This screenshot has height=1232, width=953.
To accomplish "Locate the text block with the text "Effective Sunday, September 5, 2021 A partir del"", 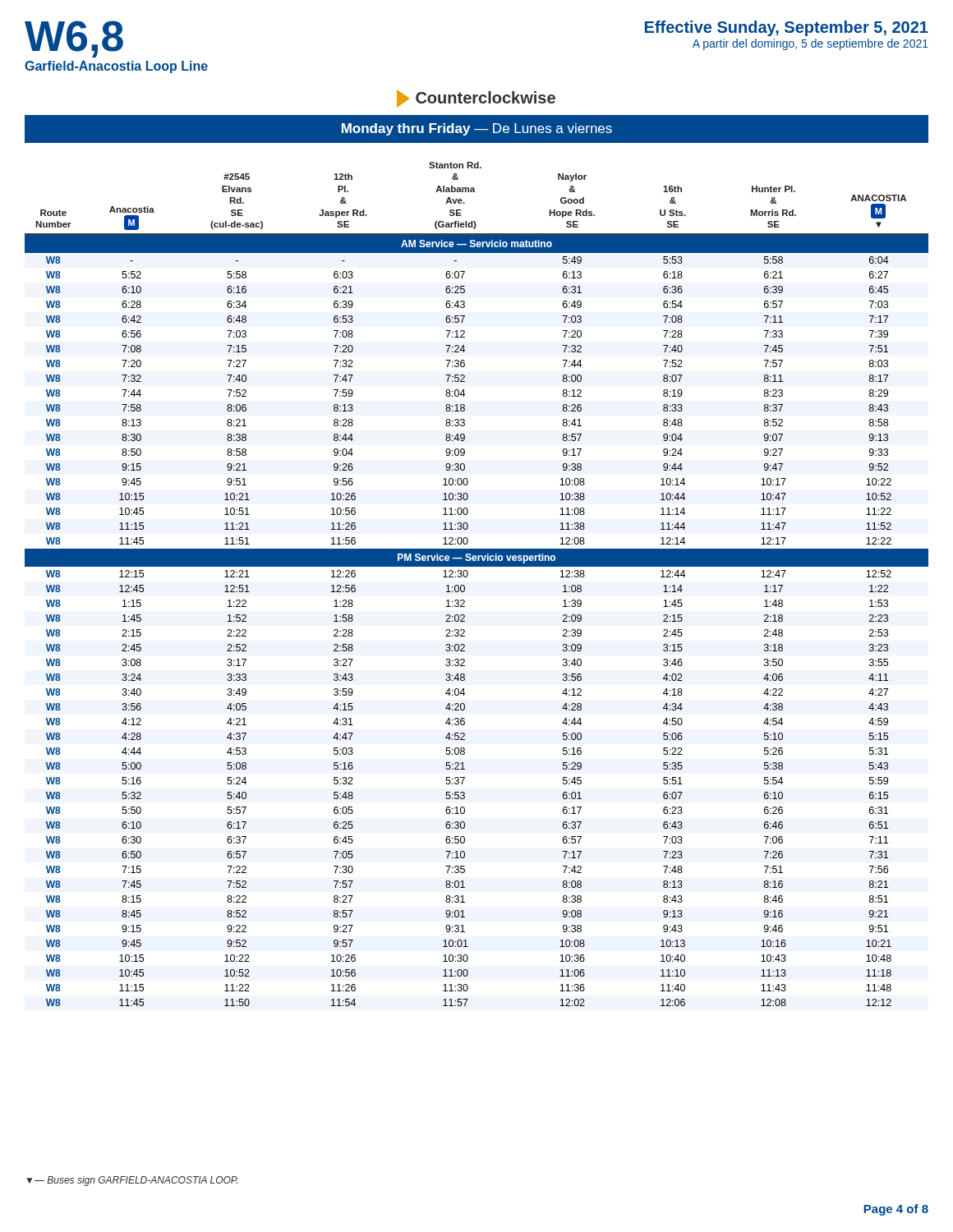I will point(786,34).
